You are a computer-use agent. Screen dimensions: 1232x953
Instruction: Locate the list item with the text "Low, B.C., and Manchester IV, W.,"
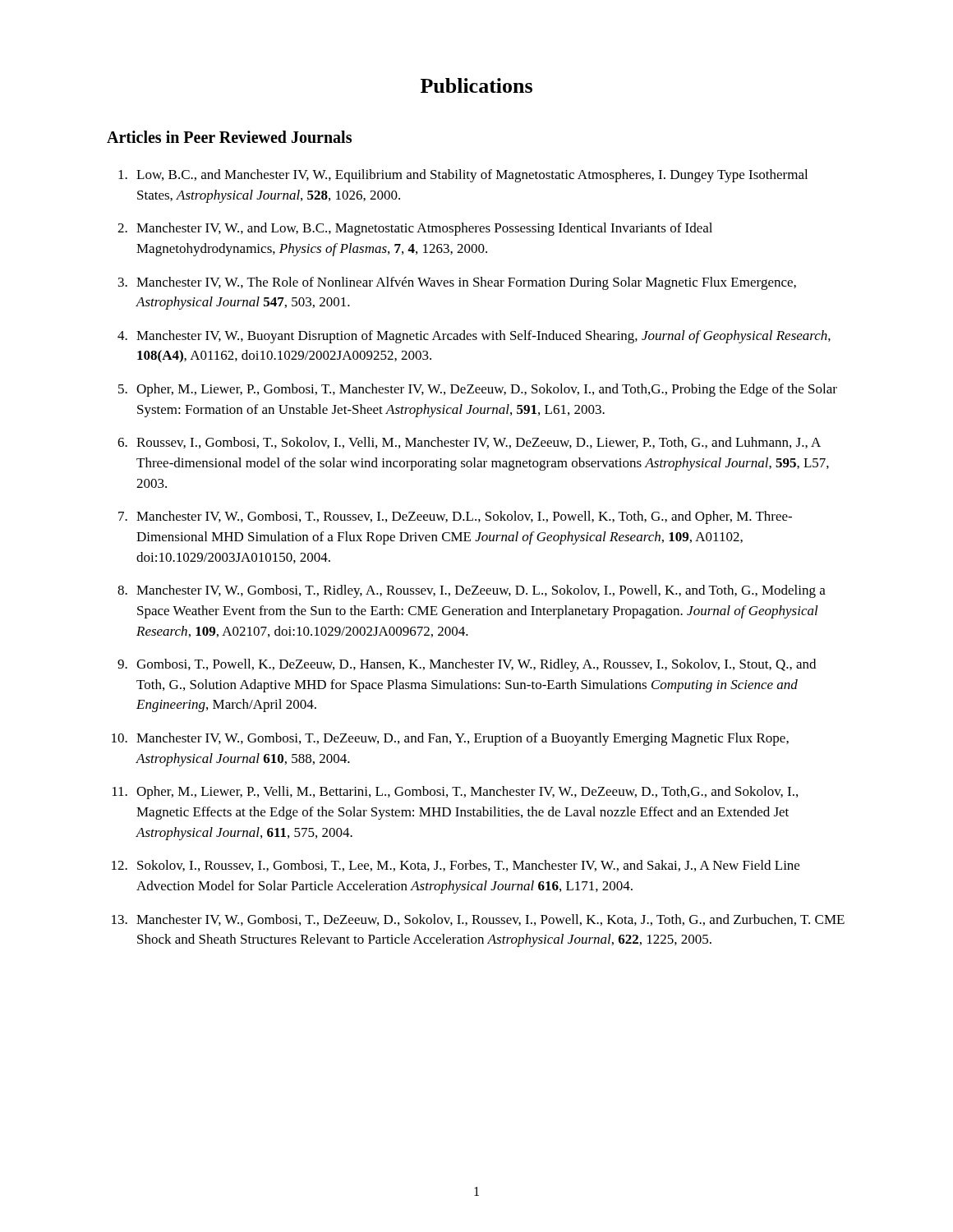tap(472, 185)
